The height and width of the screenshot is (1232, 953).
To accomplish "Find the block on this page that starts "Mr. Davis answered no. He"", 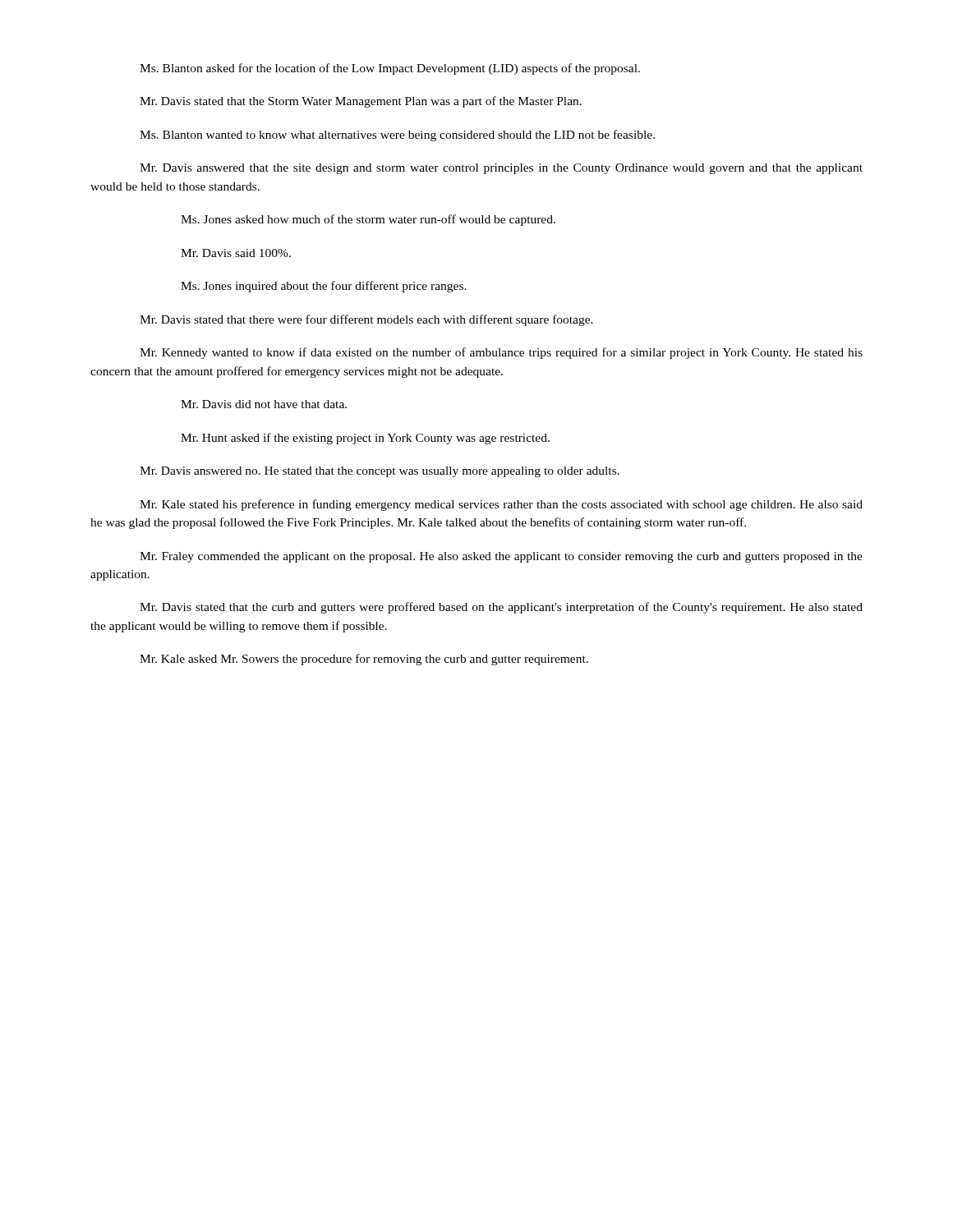I will point(380,470).
